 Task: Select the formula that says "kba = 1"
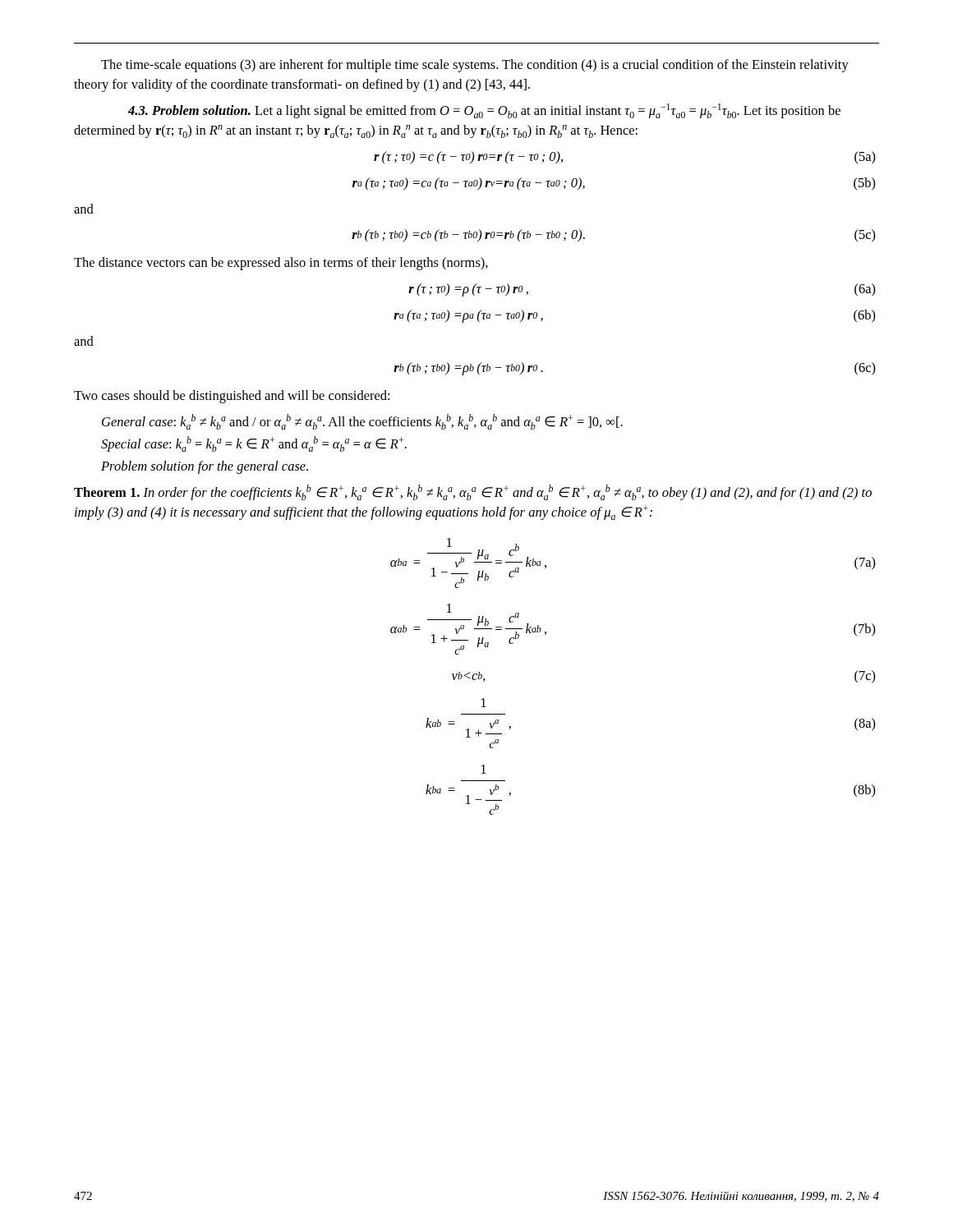pyautogui.click(x=476, y=790)
